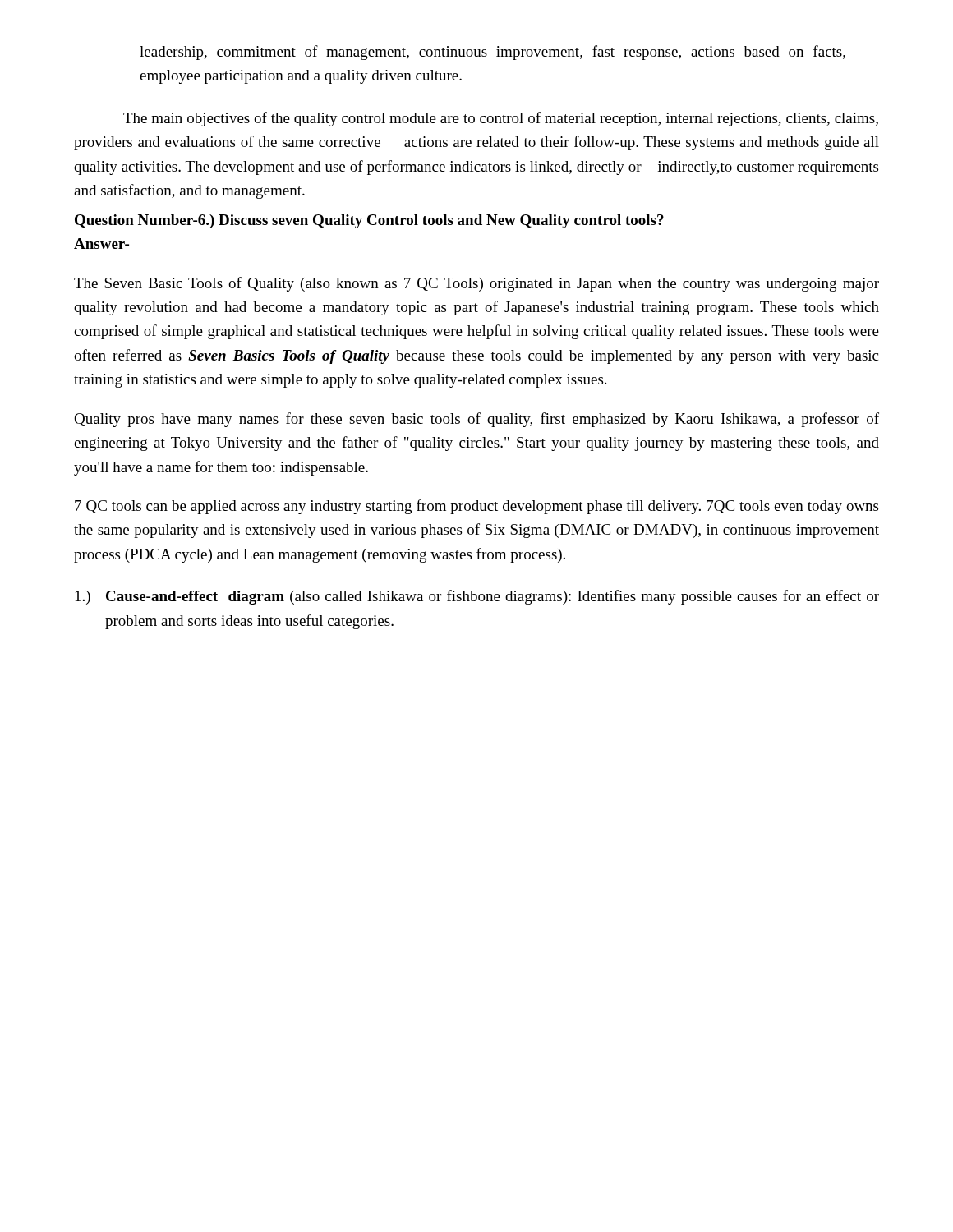Find the block on this page that starts "Quality pros have many"
Screen dimensions: 1232x953
pyautogui.click(x=476, y=442)
